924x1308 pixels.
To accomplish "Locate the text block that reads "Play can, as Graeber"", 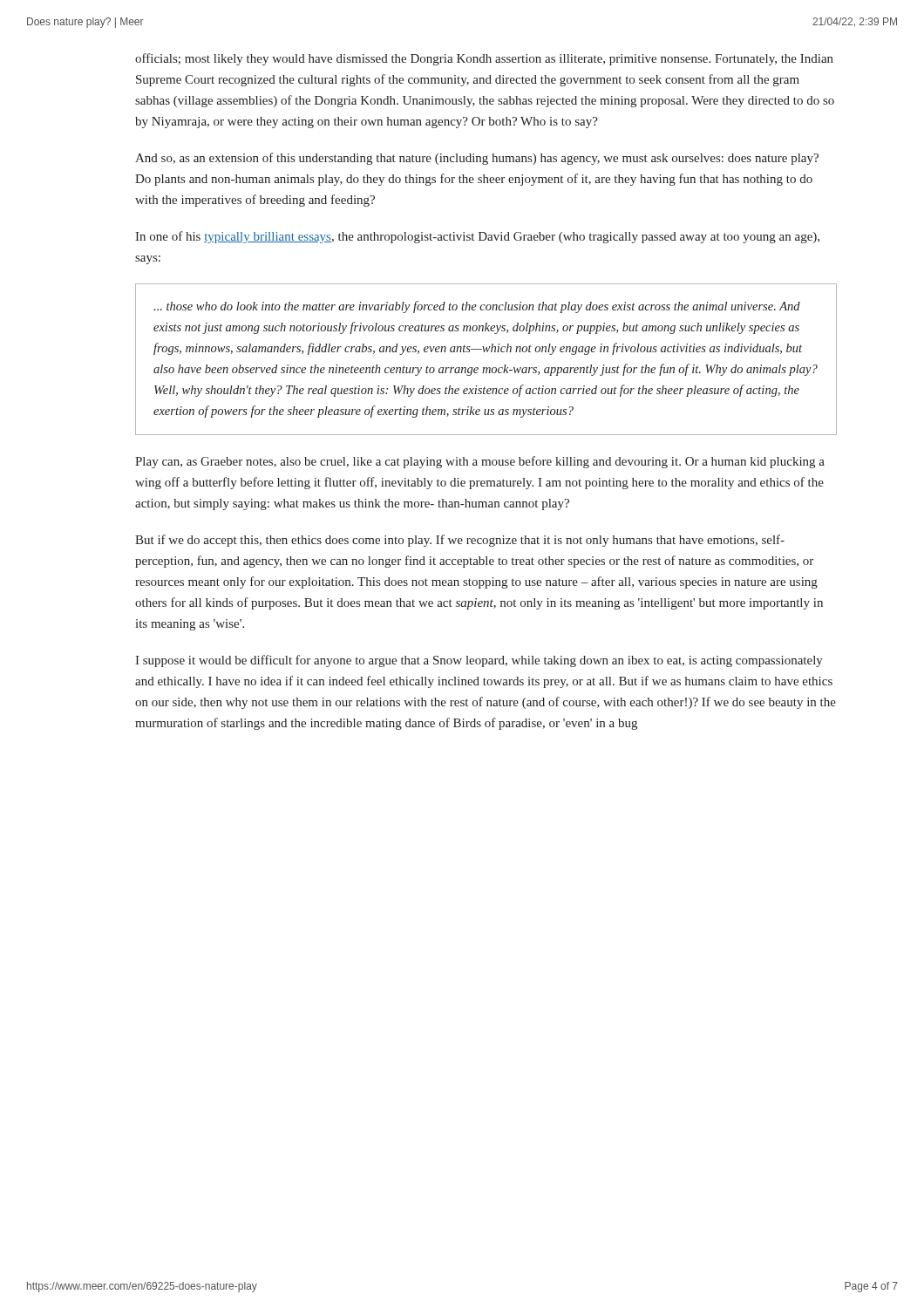I will (480, 482).
